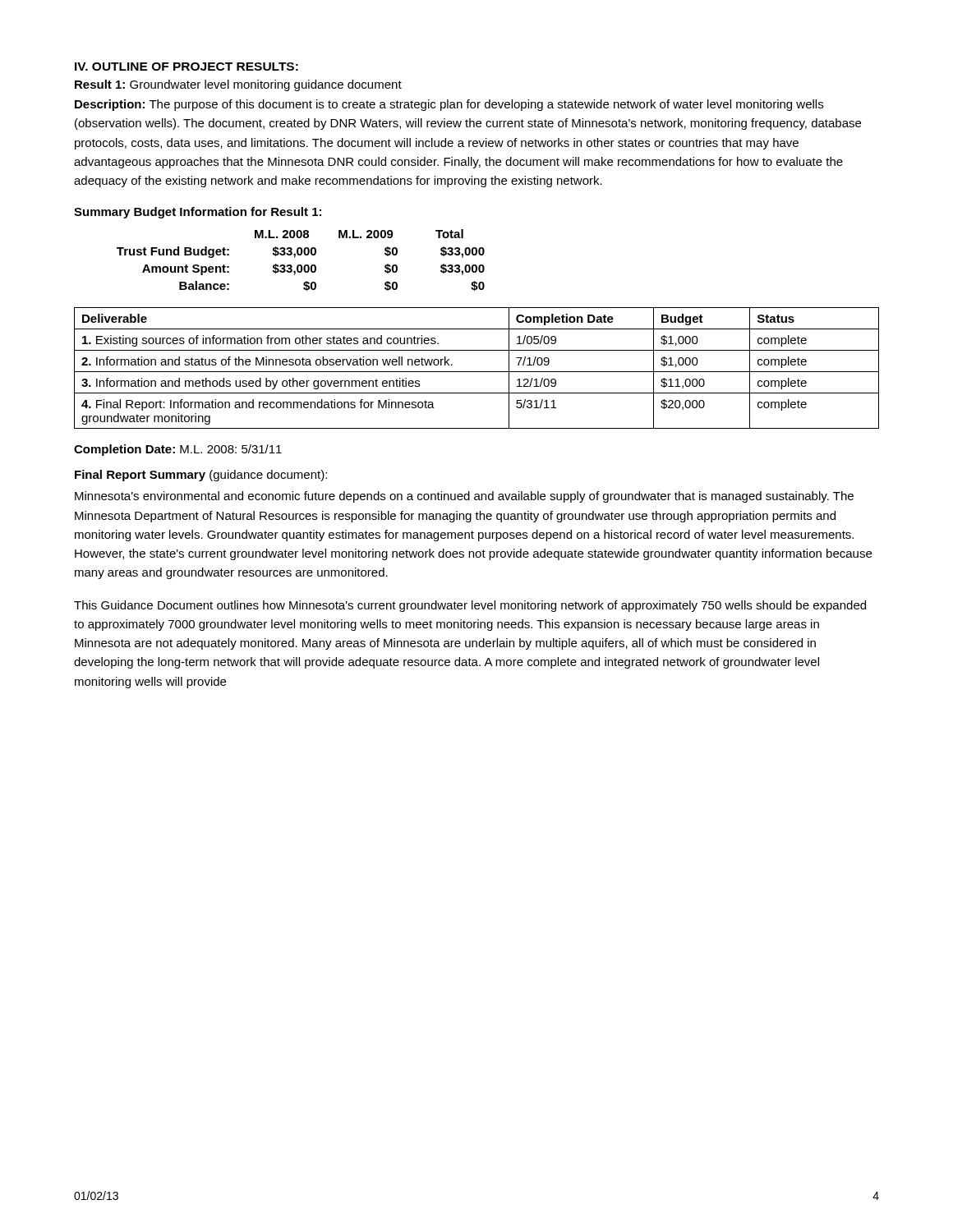The width and height of the screenshot is (953, 1232).
Task: Find the text that reads "Completion Date: M.L. 2008: 5/31/11"
Action: click(178, 449)
